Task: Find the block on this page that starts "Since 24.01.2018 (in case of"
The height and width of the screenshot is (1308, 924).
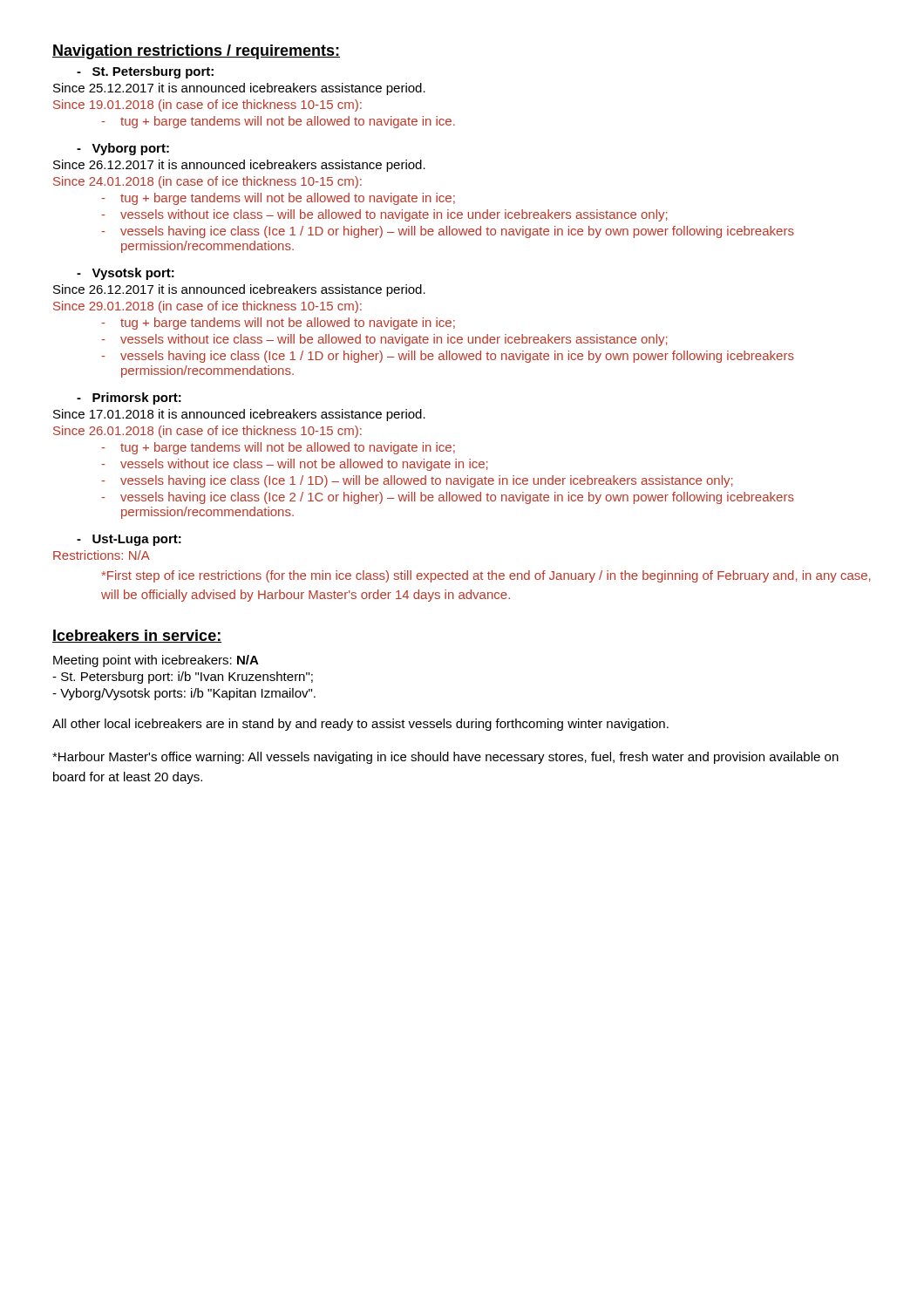Action: click(x=207, y=181)
